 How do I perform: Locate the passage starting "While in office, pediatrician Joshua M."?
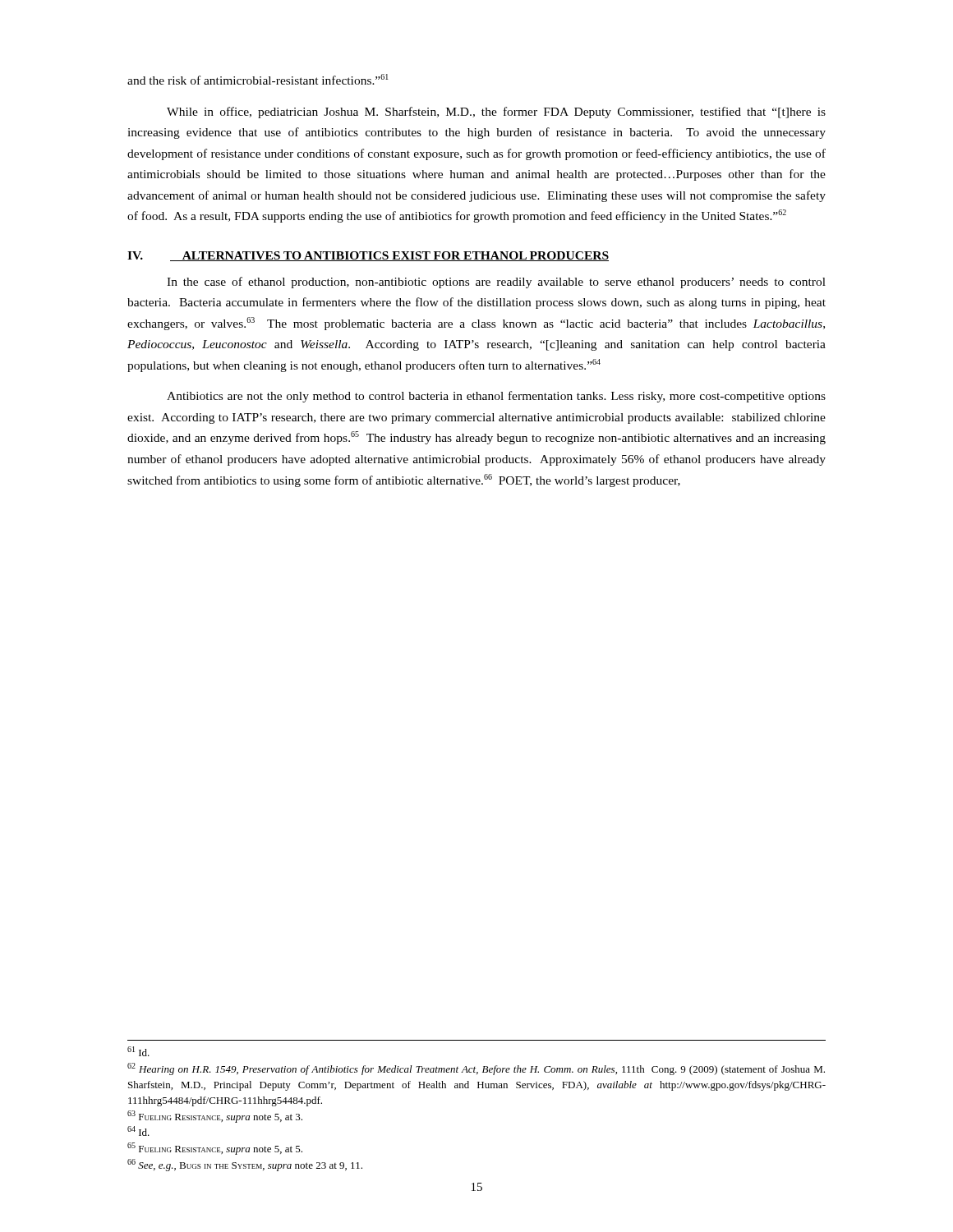pyautogui.click(x=476, y=163)
